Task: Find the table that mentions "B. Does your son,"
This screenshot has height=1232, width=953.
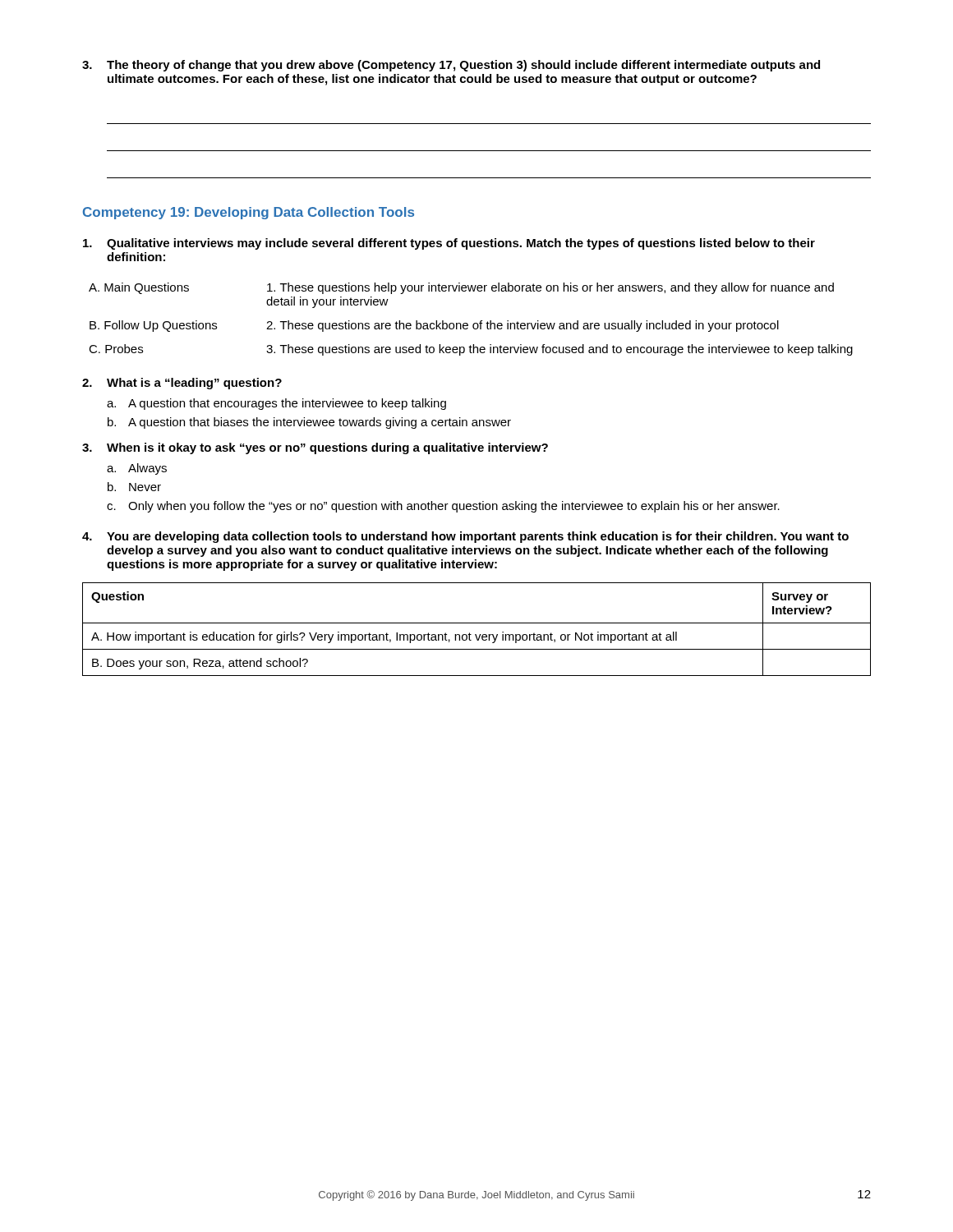Action: click(x=476, y=629)
